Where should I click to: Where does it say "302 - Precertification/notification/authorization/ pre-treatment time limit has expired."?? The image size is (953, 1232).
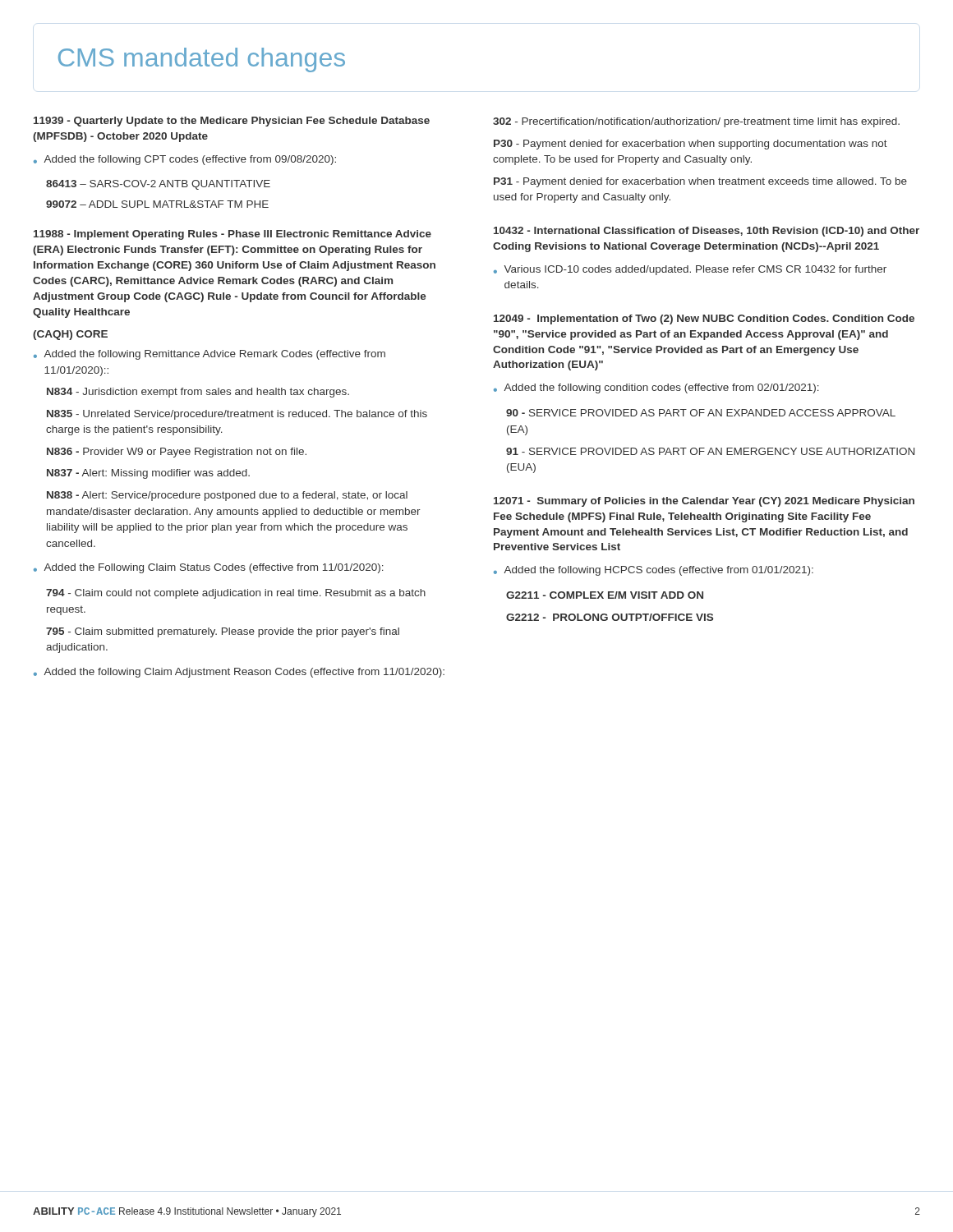[x=697, y=121]
